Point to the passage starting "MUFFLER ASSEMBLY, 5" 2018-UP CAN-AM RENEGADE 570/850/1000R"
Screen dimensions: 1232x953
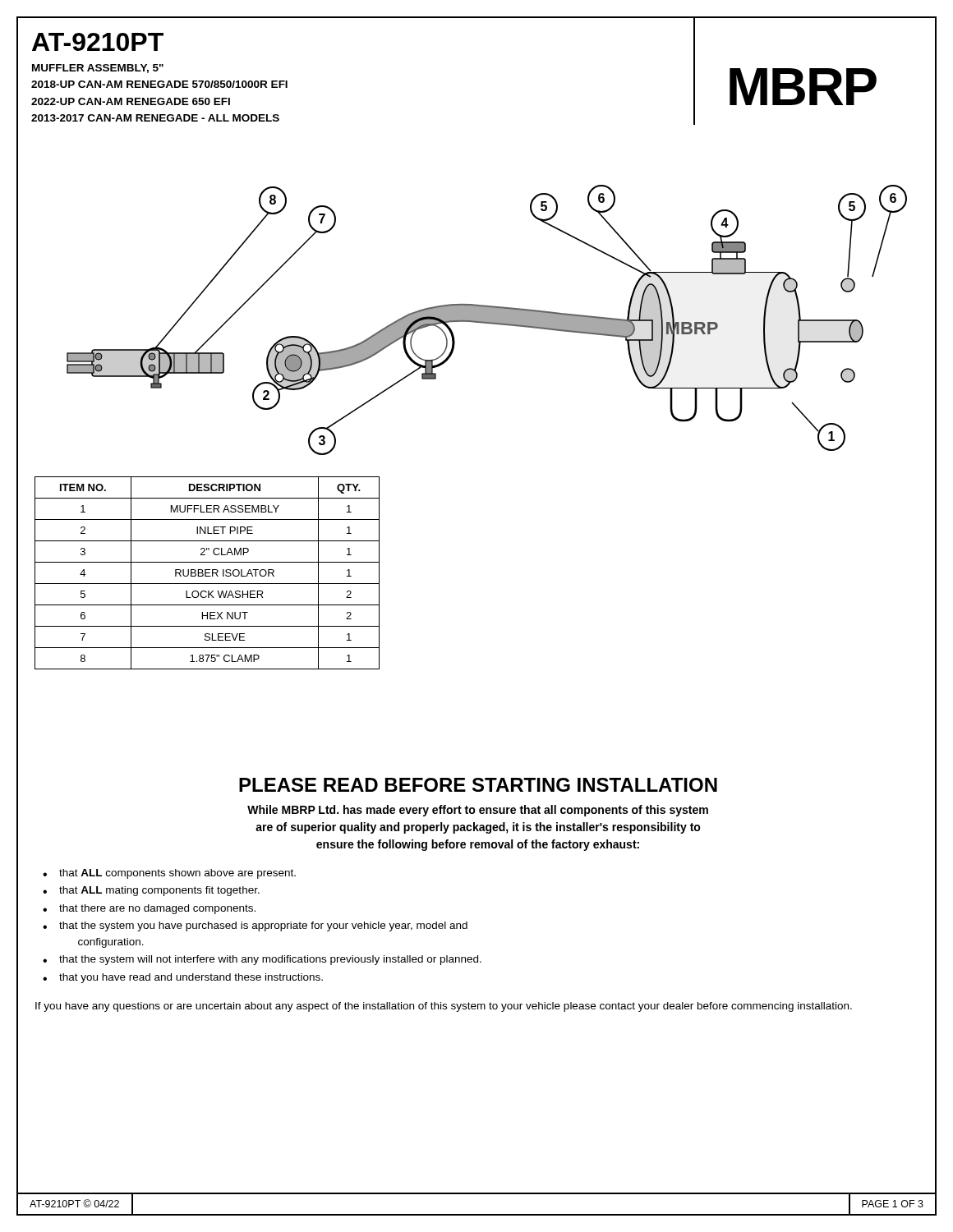pyautogui.click(x=168, y=101)
